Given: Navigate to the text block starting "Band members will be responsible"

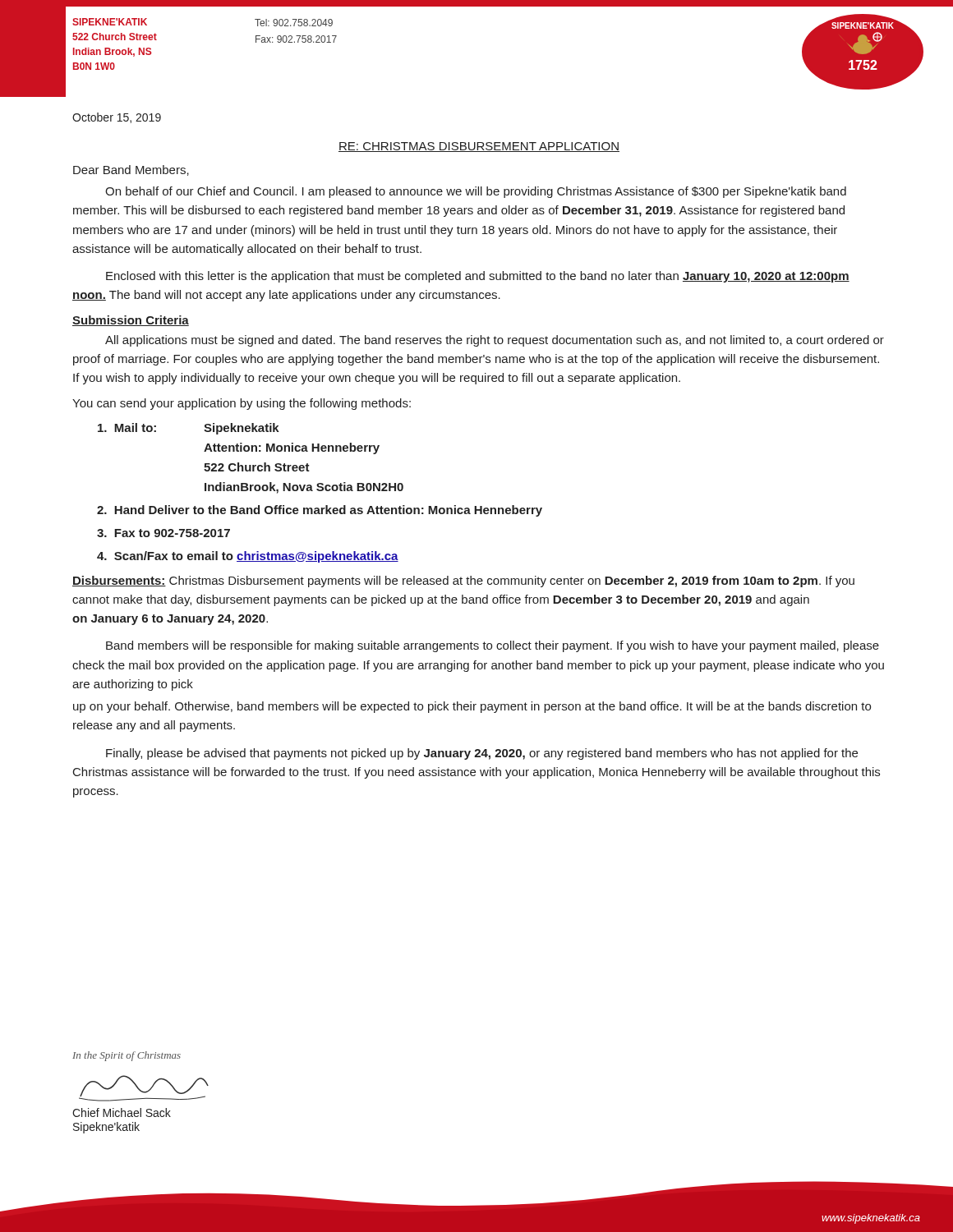Looking at the screenshot, I should pyautogui.click(x=479, y=664).
